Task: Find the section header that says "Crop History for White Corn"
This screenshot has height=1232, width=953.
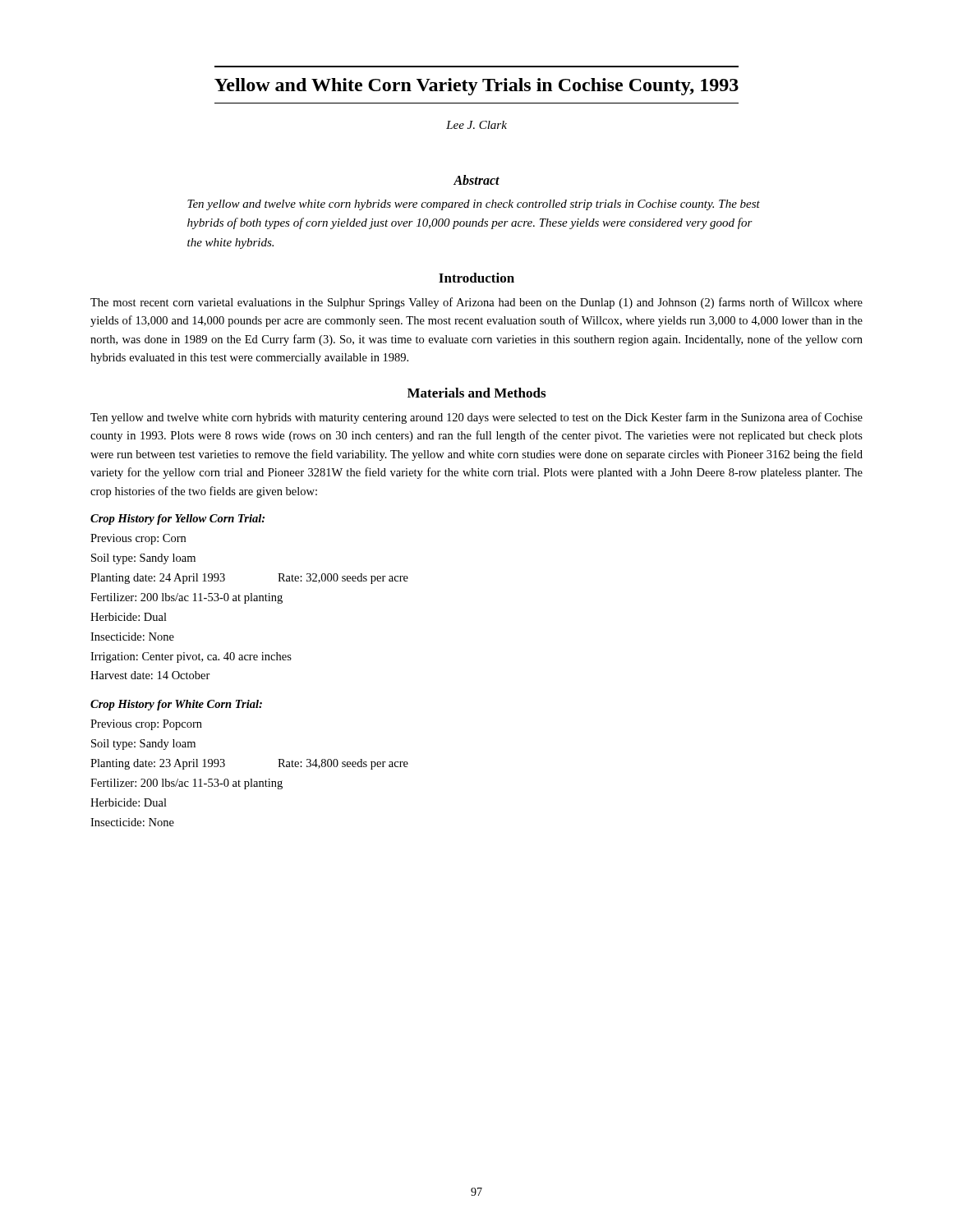Action: pyautogui.click(x=177, y=704)
